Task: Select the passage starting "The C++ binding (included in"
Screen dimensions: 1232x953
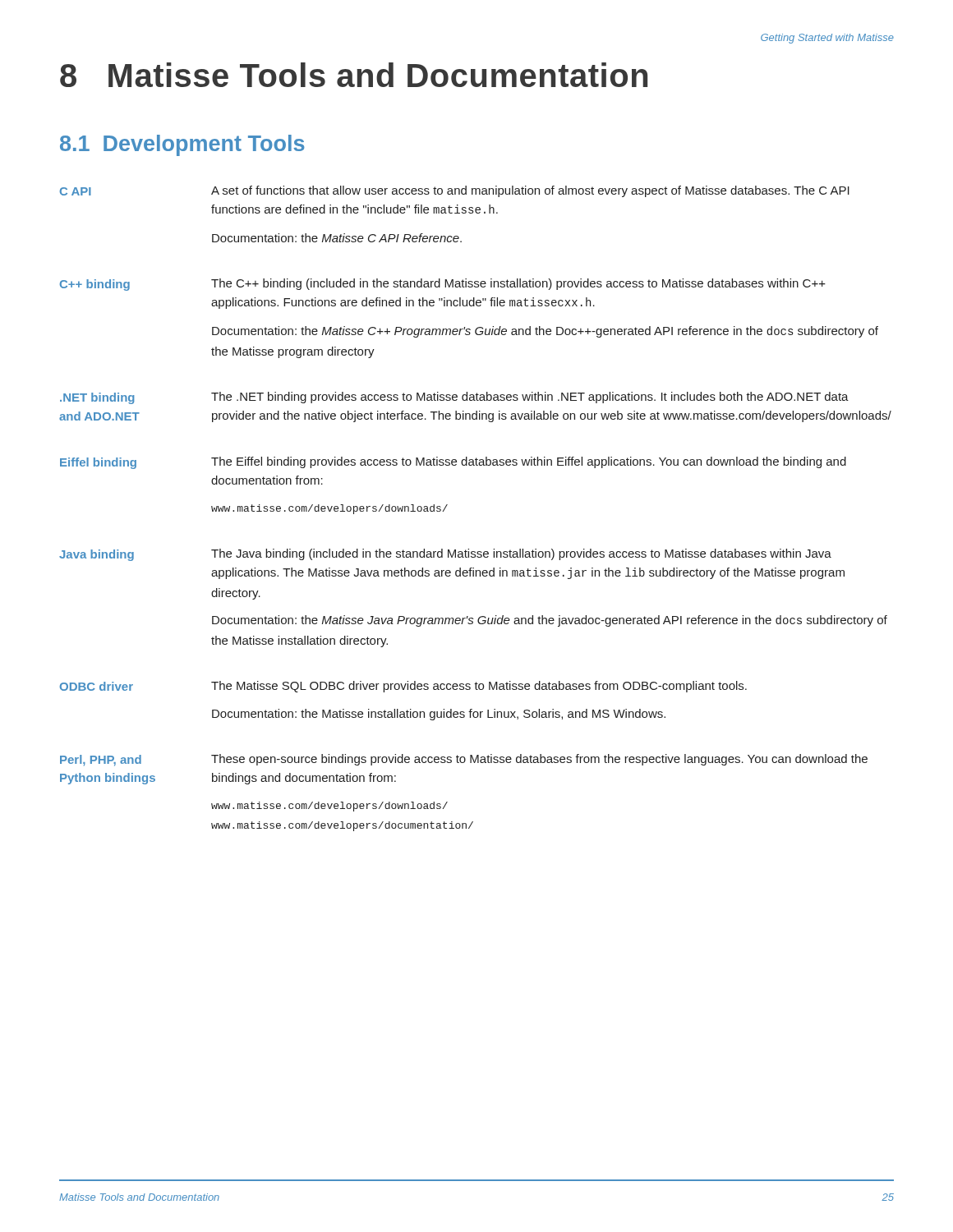Action: coord(553,317)
